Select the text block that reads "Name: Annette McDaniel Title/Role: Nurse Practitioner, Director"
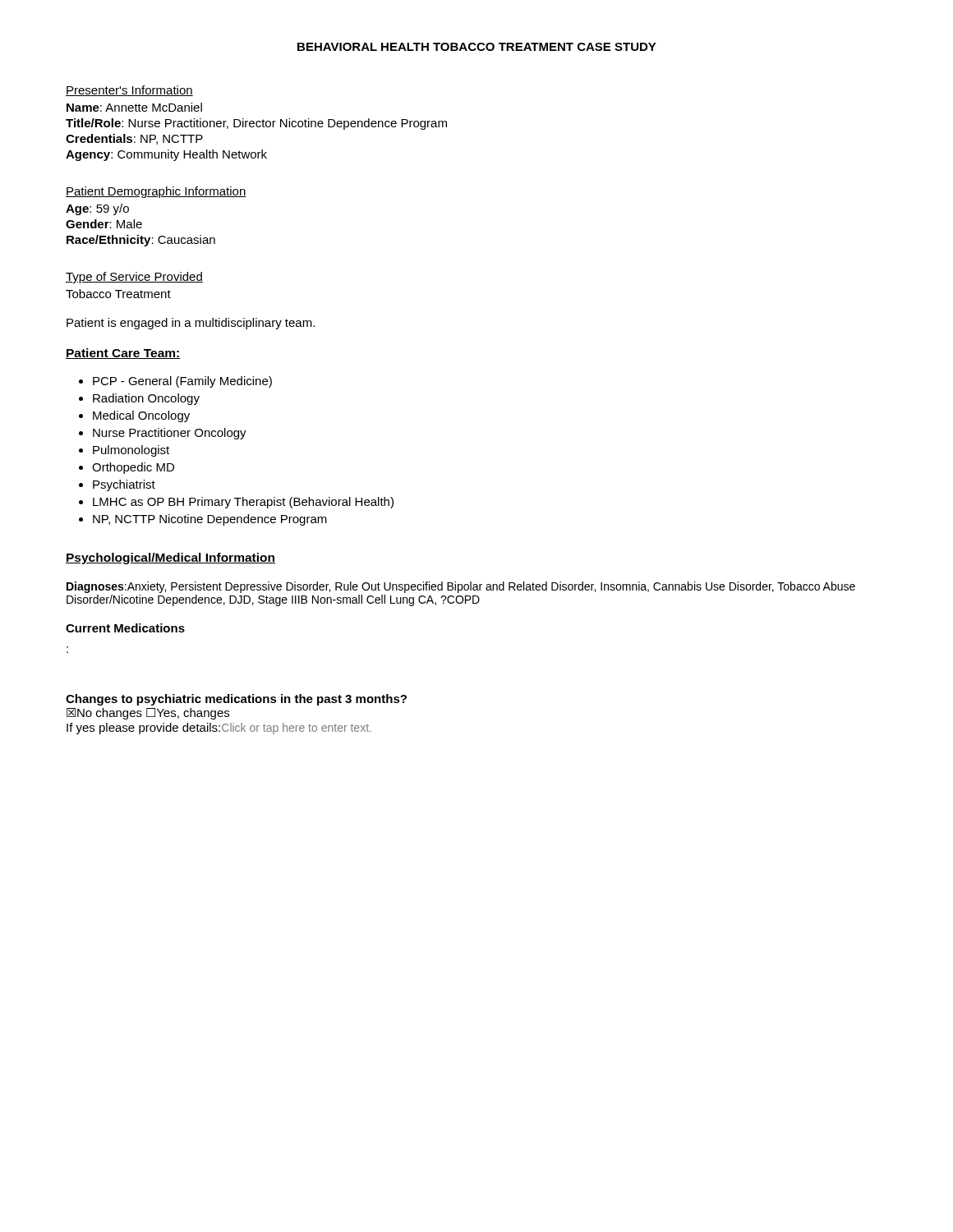This screenshot has height=1232, width=953. (x=134, y=107)
